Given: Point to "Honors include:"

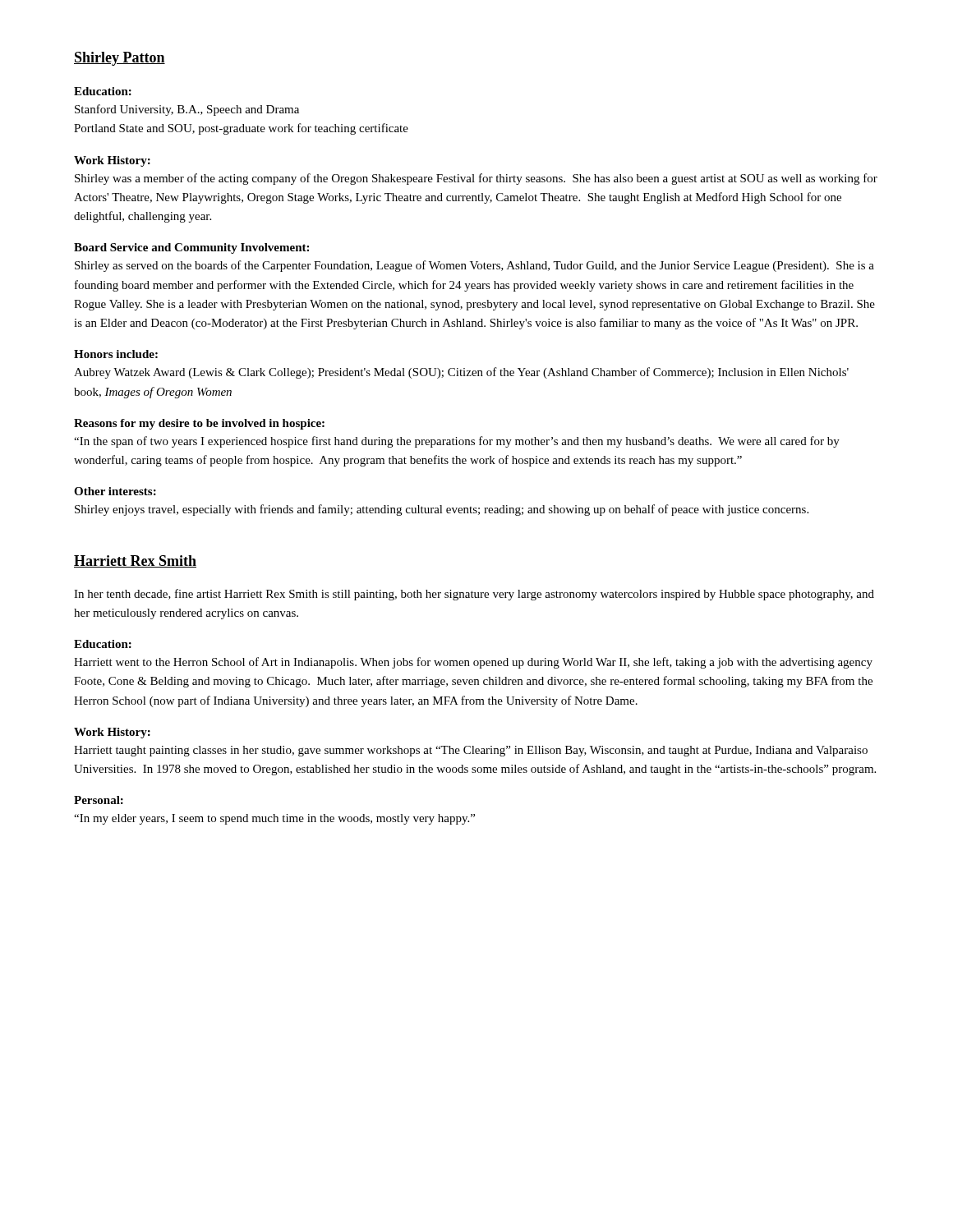Looking at the screenshot, I should click(x=116, y=354).
